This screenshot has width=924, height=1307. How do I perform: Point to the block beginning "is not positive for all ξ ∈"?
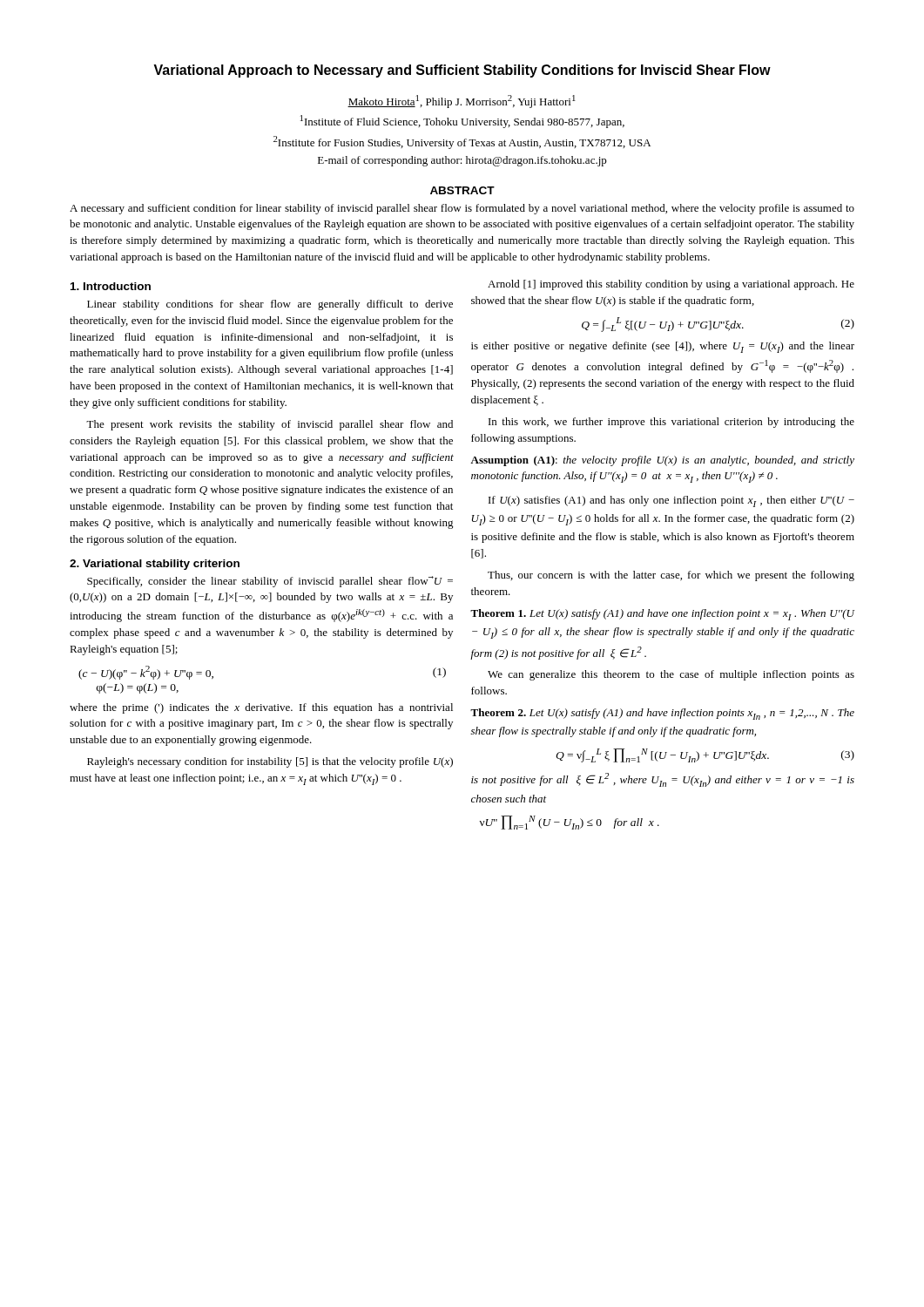pos(663,787)
